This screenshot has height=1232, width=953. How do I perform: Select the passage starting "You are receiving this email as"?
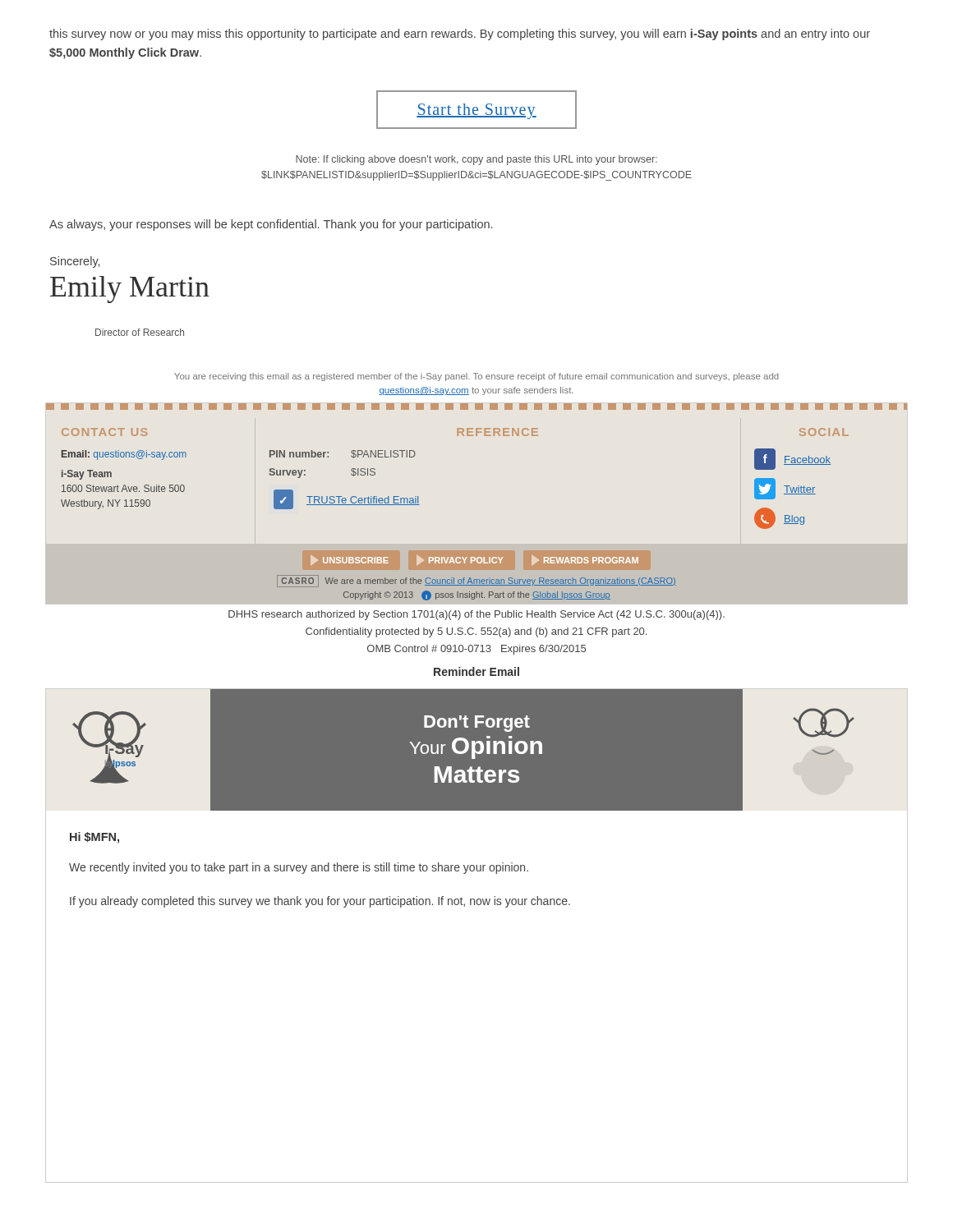476,383
